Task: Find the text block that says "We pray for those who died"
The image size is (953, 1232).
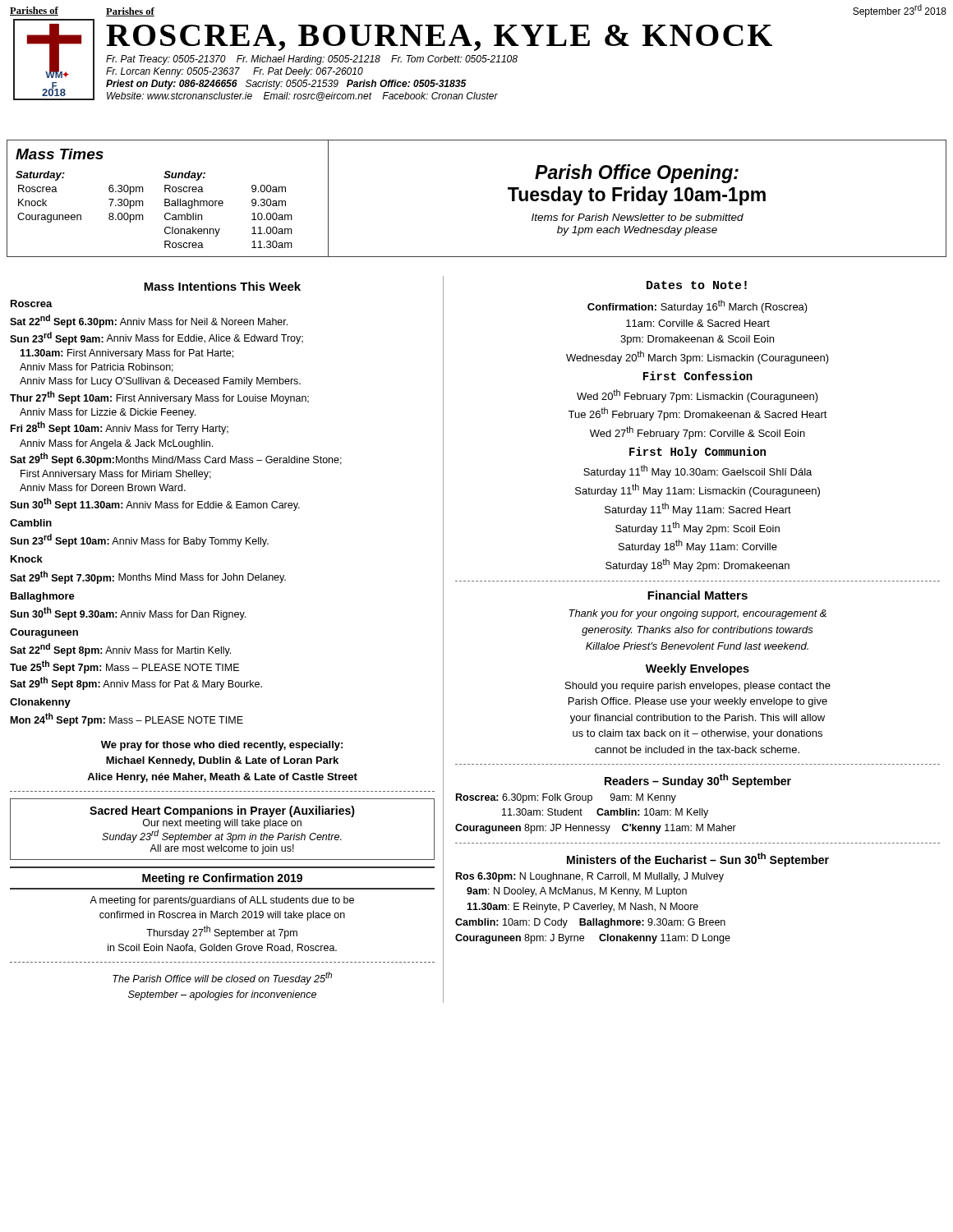Action: (222, 761)
